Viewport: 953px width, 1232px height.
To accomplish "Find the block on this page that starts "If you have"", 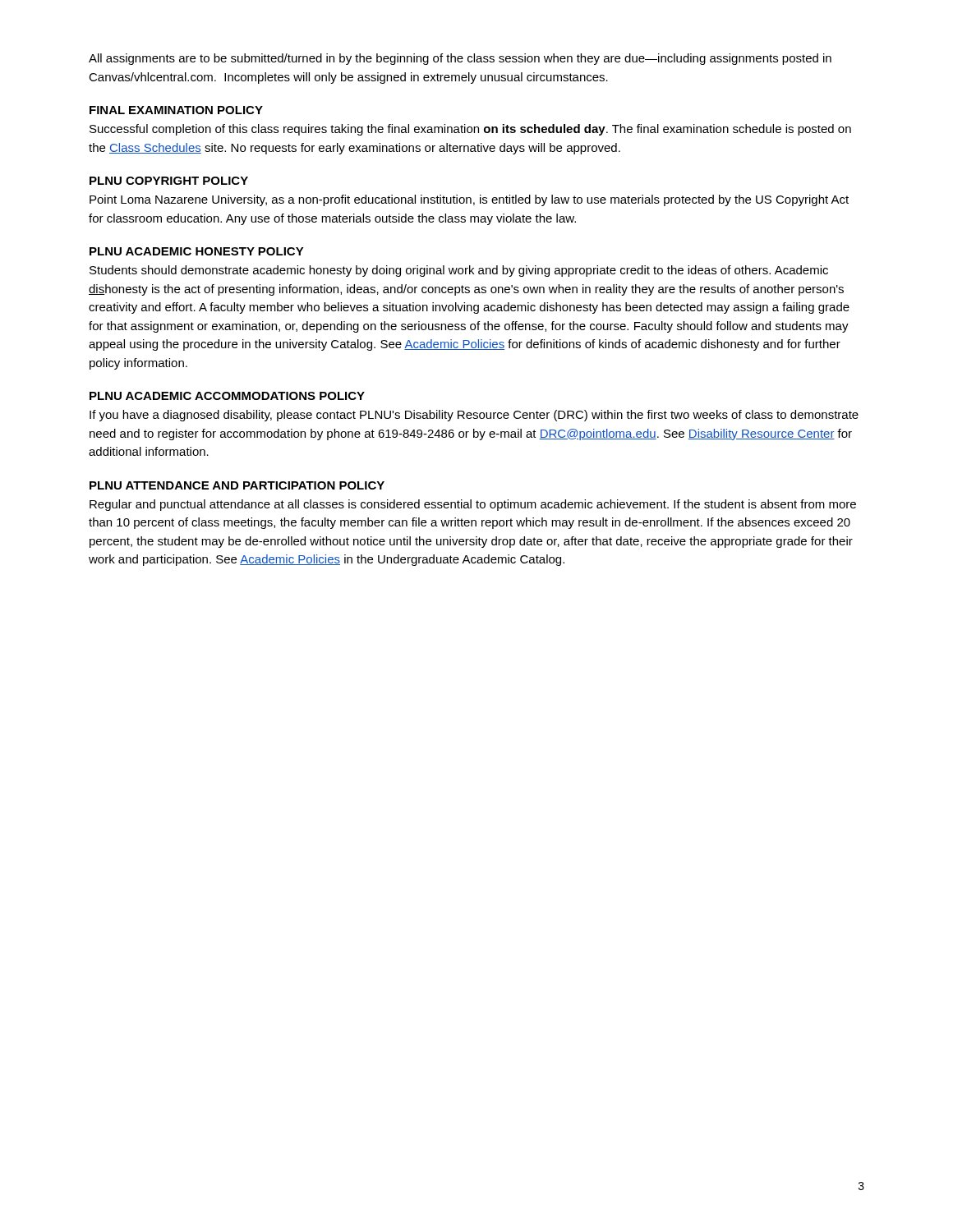I will point(474,433).
